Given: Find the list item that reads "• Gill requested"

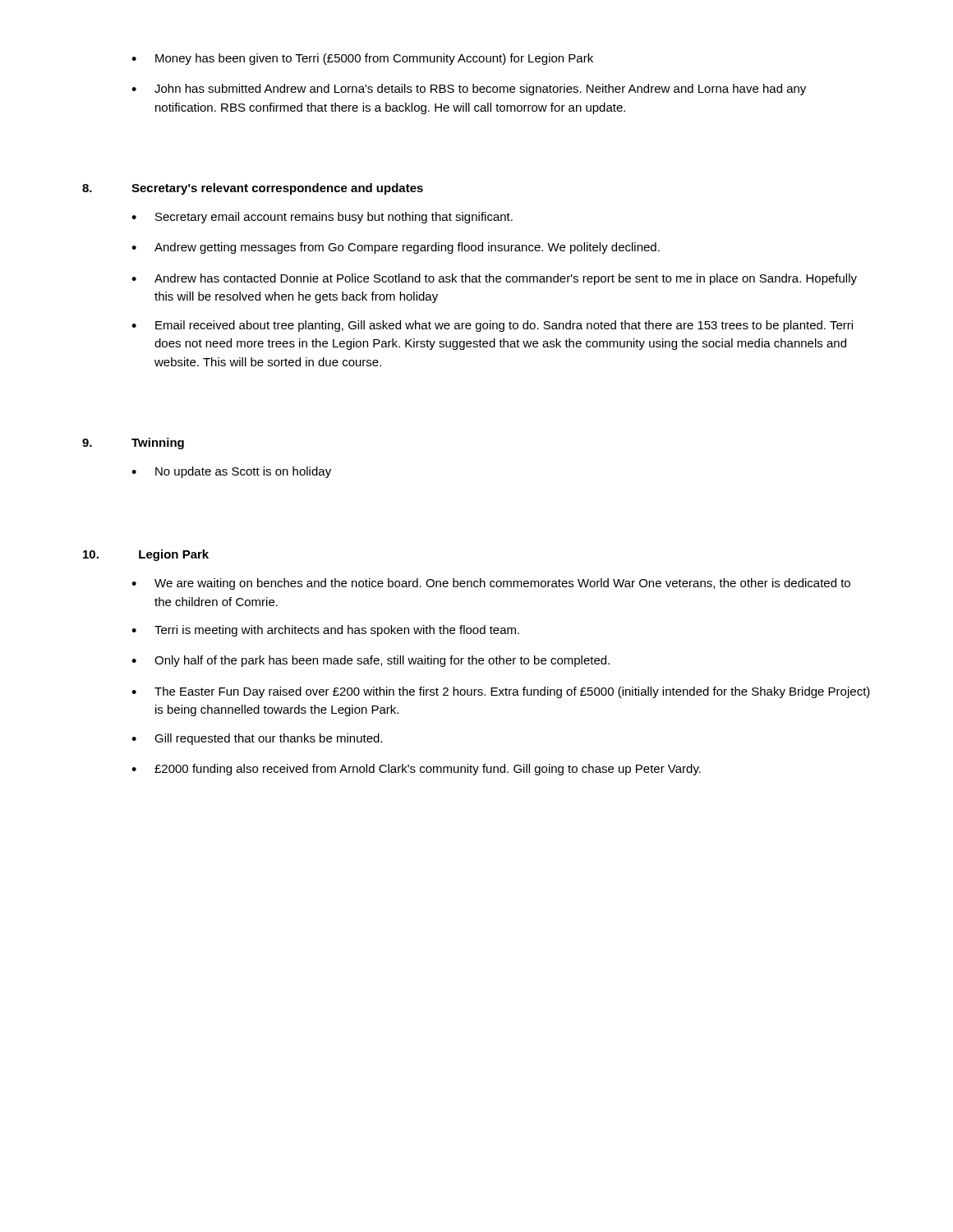Looking at the screenshot, I should click(x=257, y=739).
